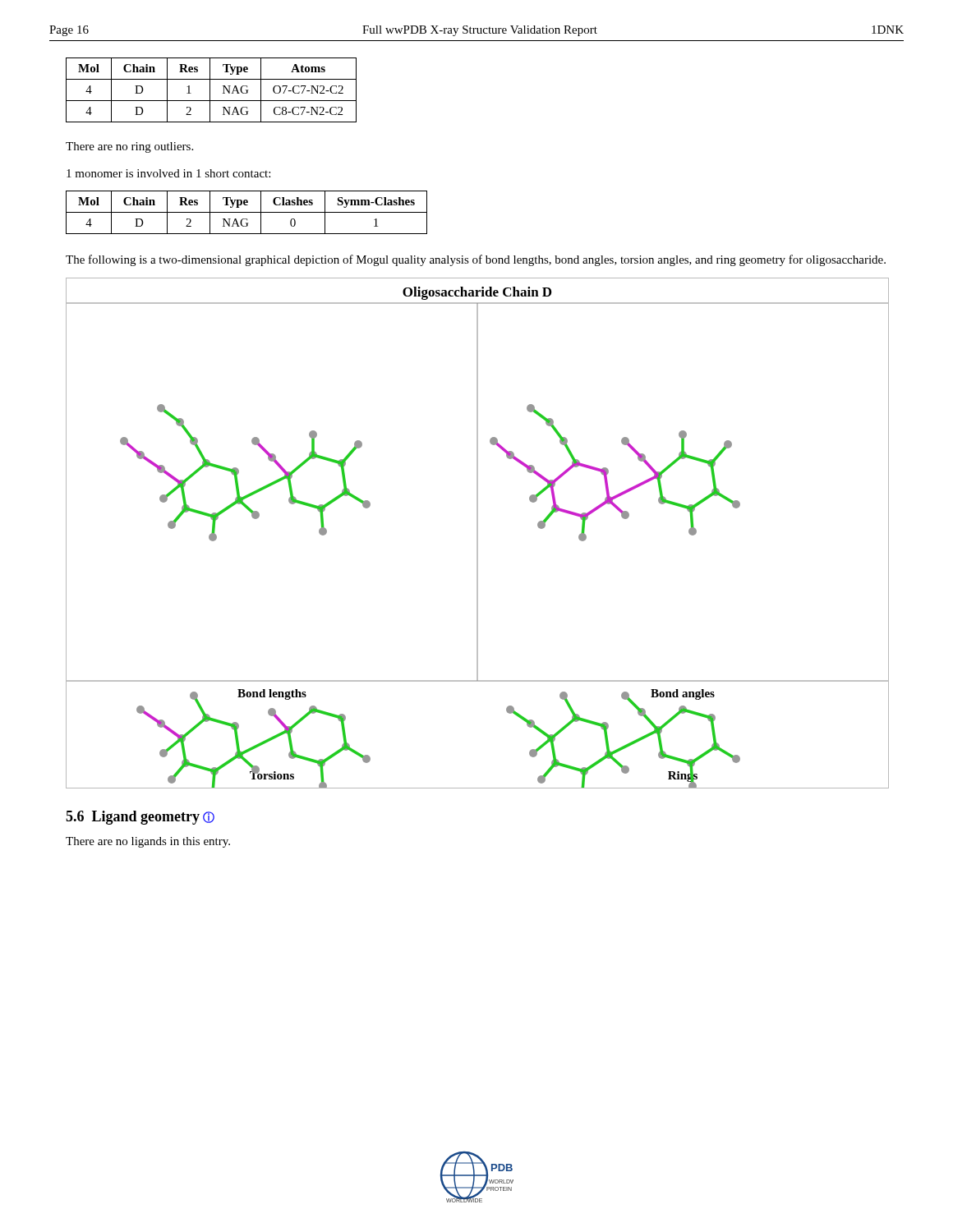This screenshot has width=953, height=1232.
Task: Select the passage starting "The following is"
Action: tap(476, 260)
